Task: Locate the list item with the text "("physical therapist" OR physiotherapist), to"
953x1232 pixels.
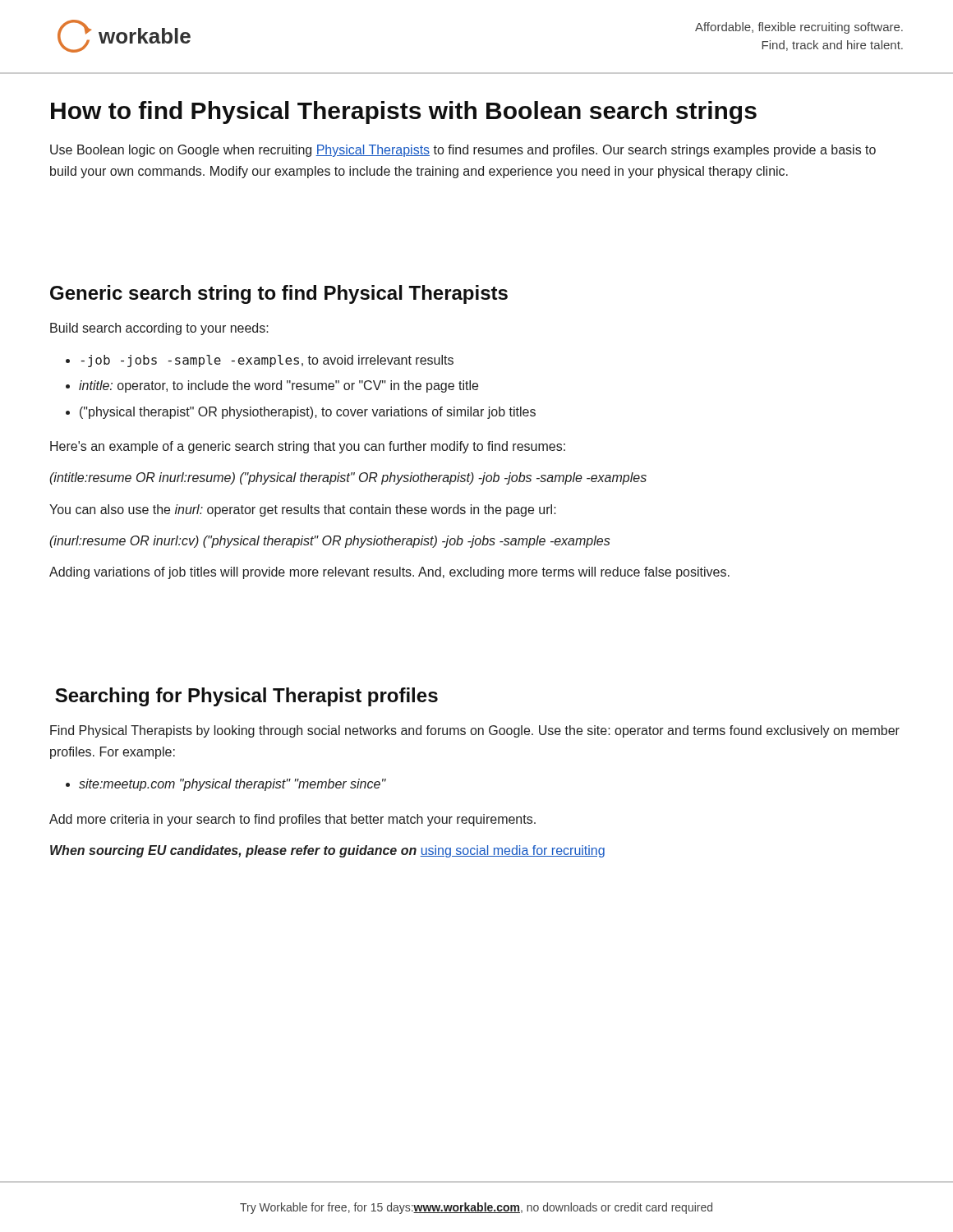Action: point(307,412)
